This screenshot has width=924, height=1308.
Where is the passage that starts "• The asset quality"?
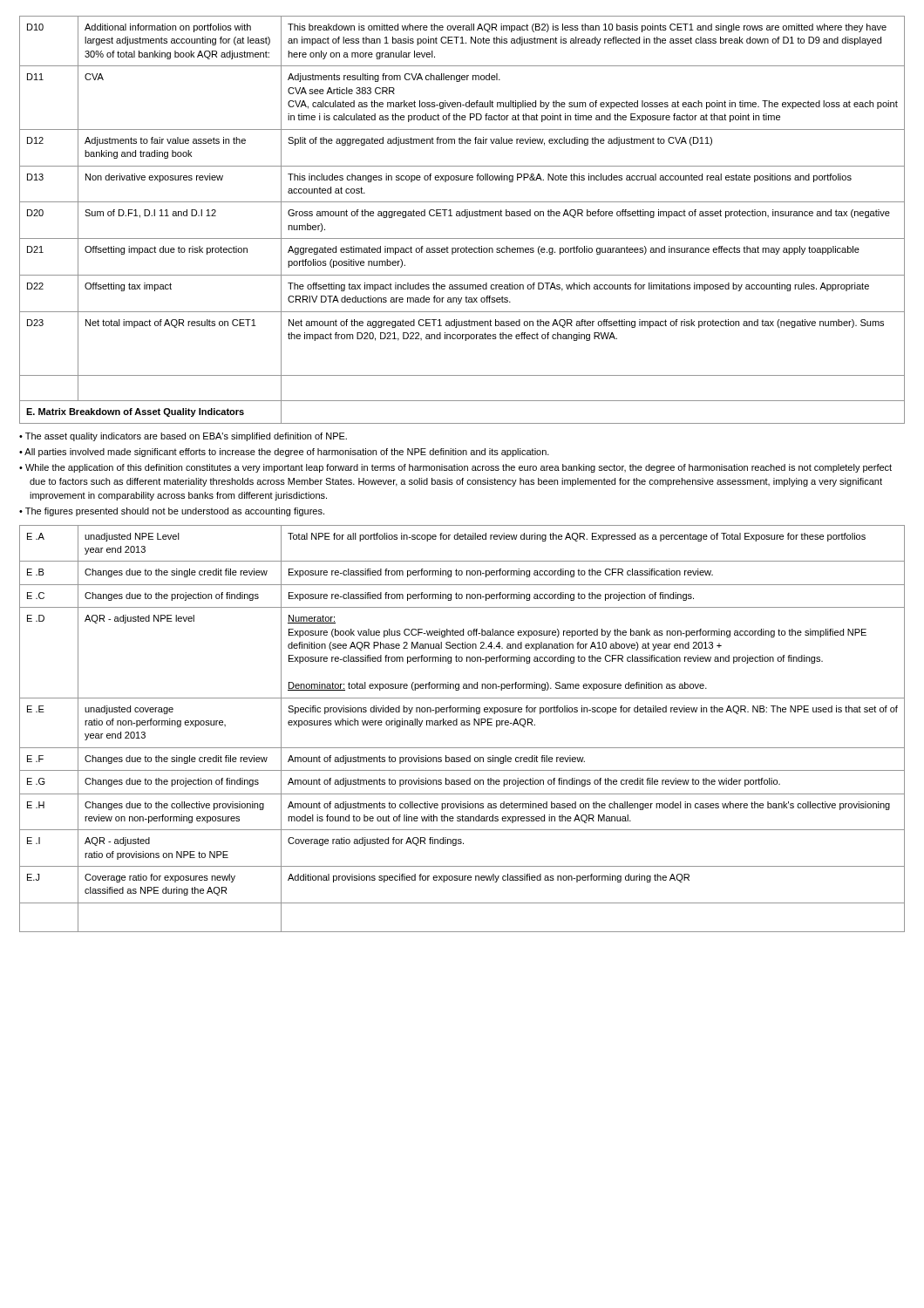(462, 474)
